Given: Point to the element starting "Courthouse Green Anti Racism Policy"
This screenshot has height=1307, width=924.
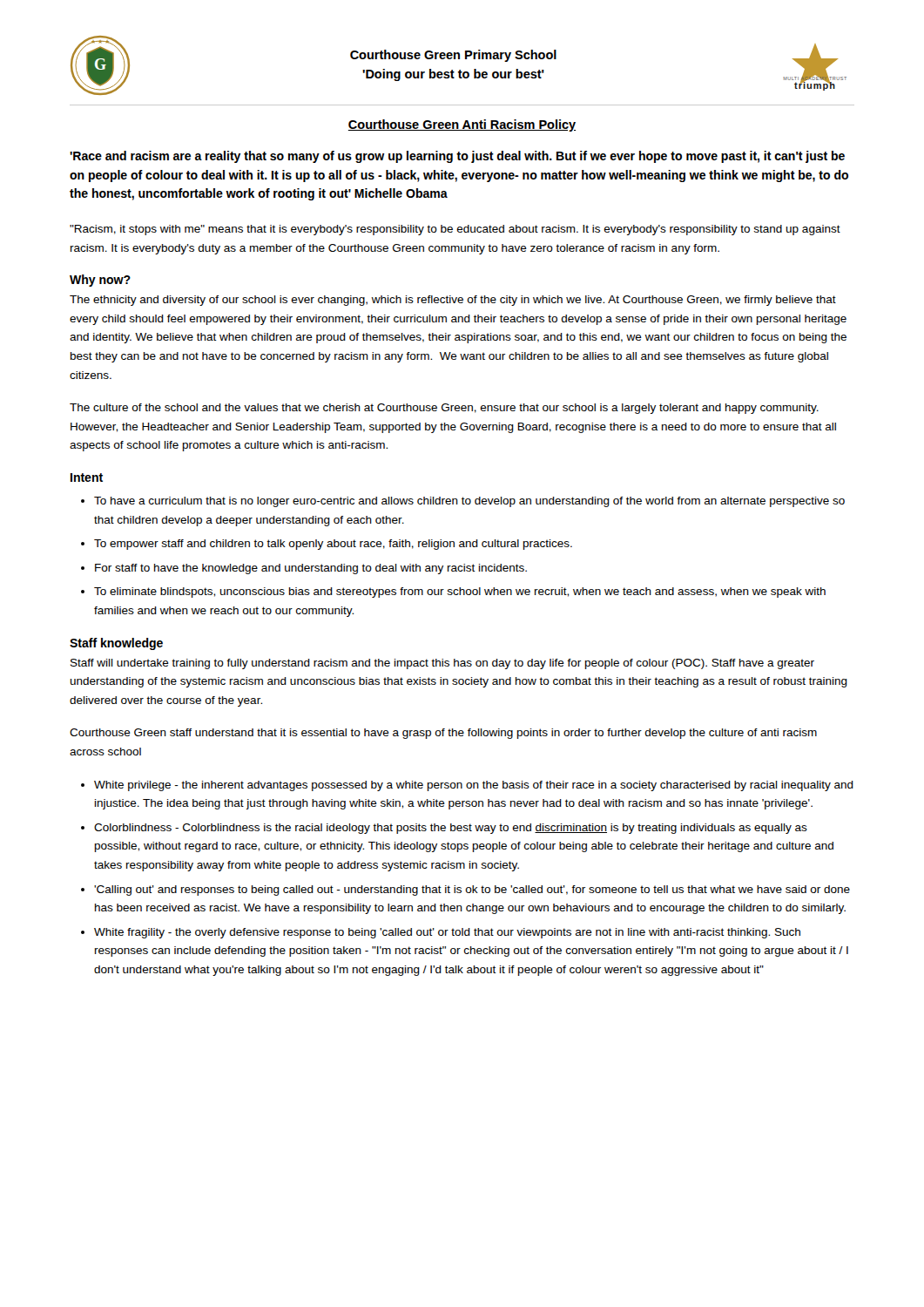Looking at the screenshot, I should (x=462, y=125).
